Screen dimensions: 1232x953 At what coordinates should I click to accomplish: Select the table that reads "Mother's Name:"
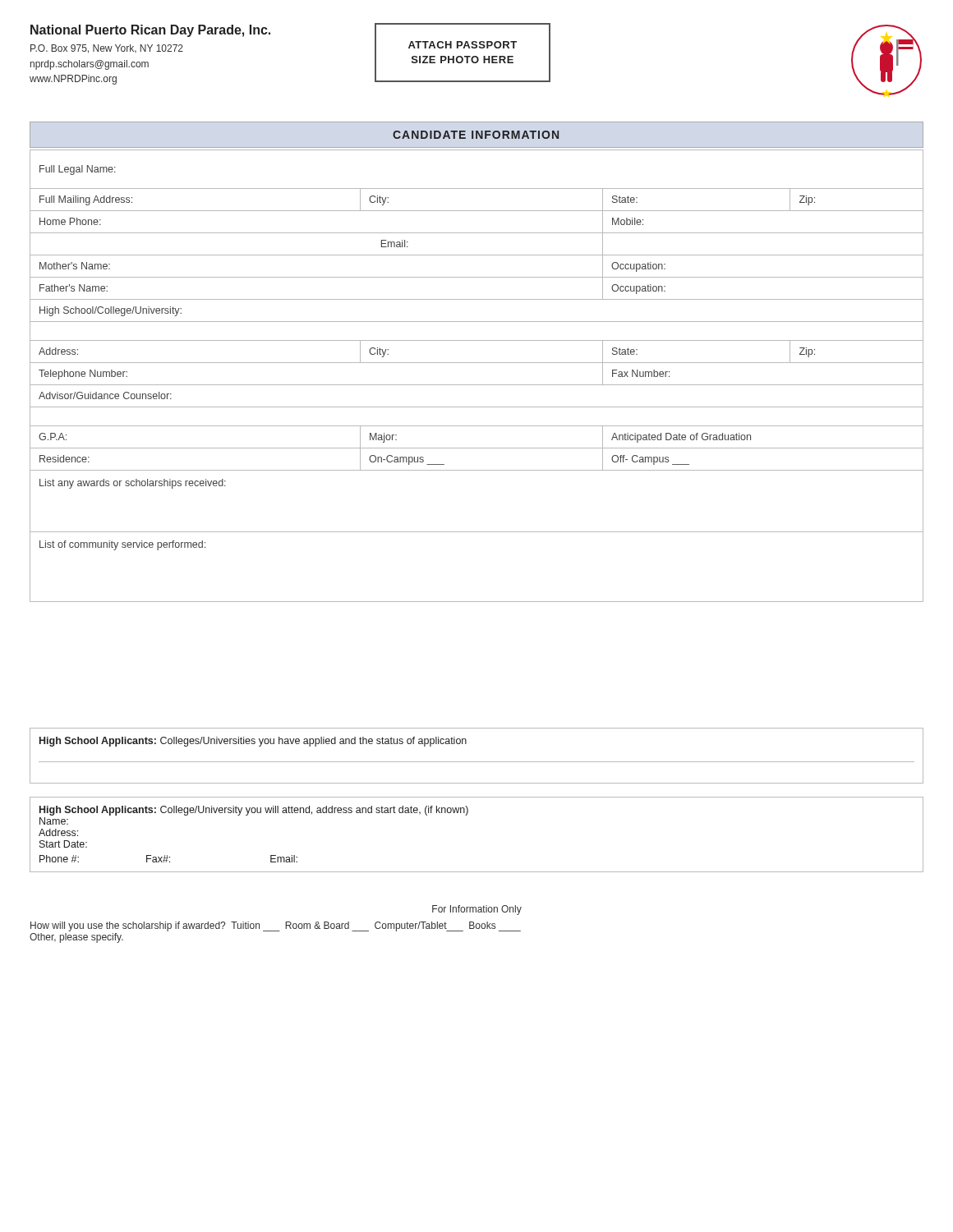pos(476,376)
